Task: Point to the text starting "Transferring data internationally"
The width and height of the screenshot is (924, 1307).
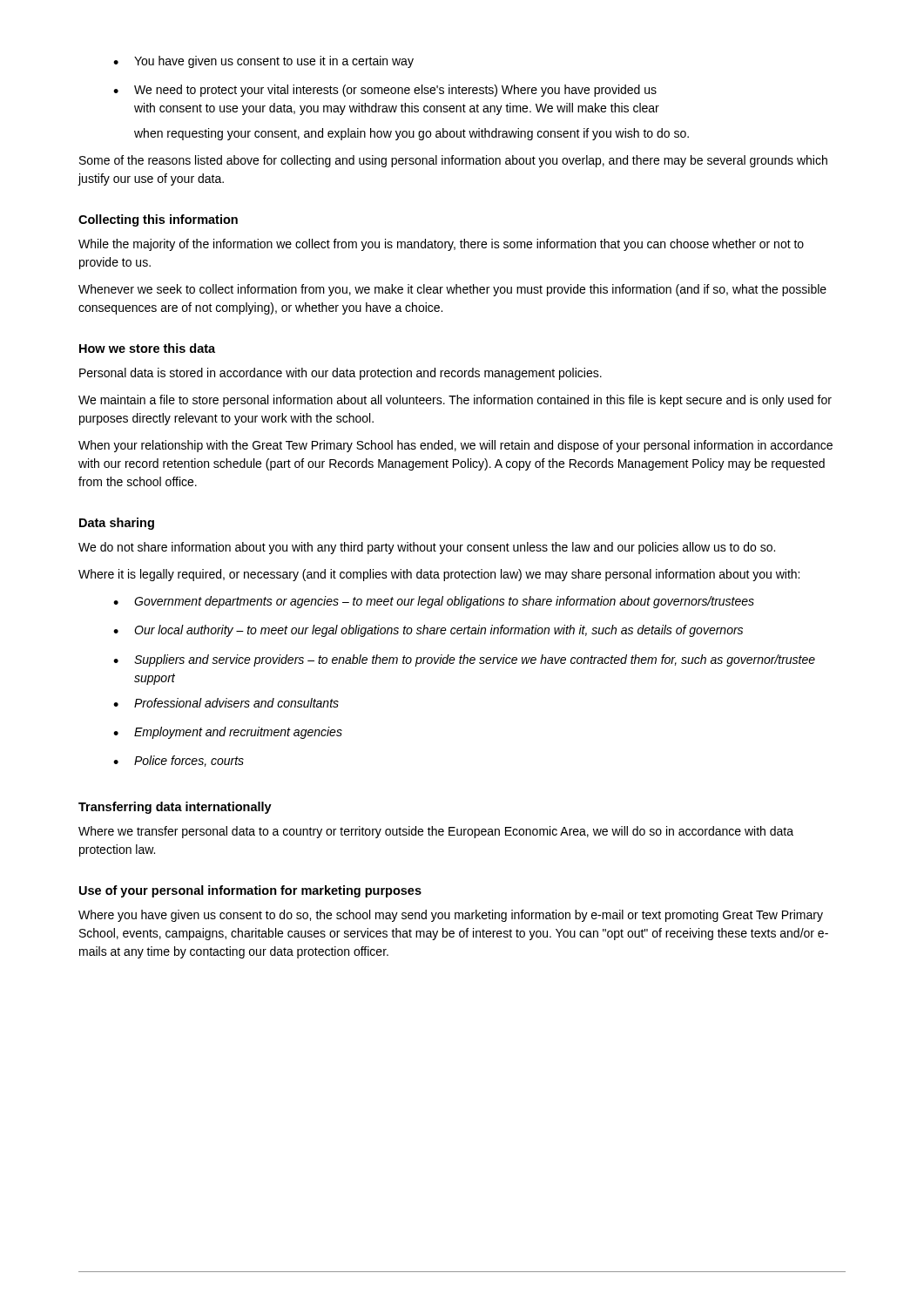Action: click(x=175, y=807)
